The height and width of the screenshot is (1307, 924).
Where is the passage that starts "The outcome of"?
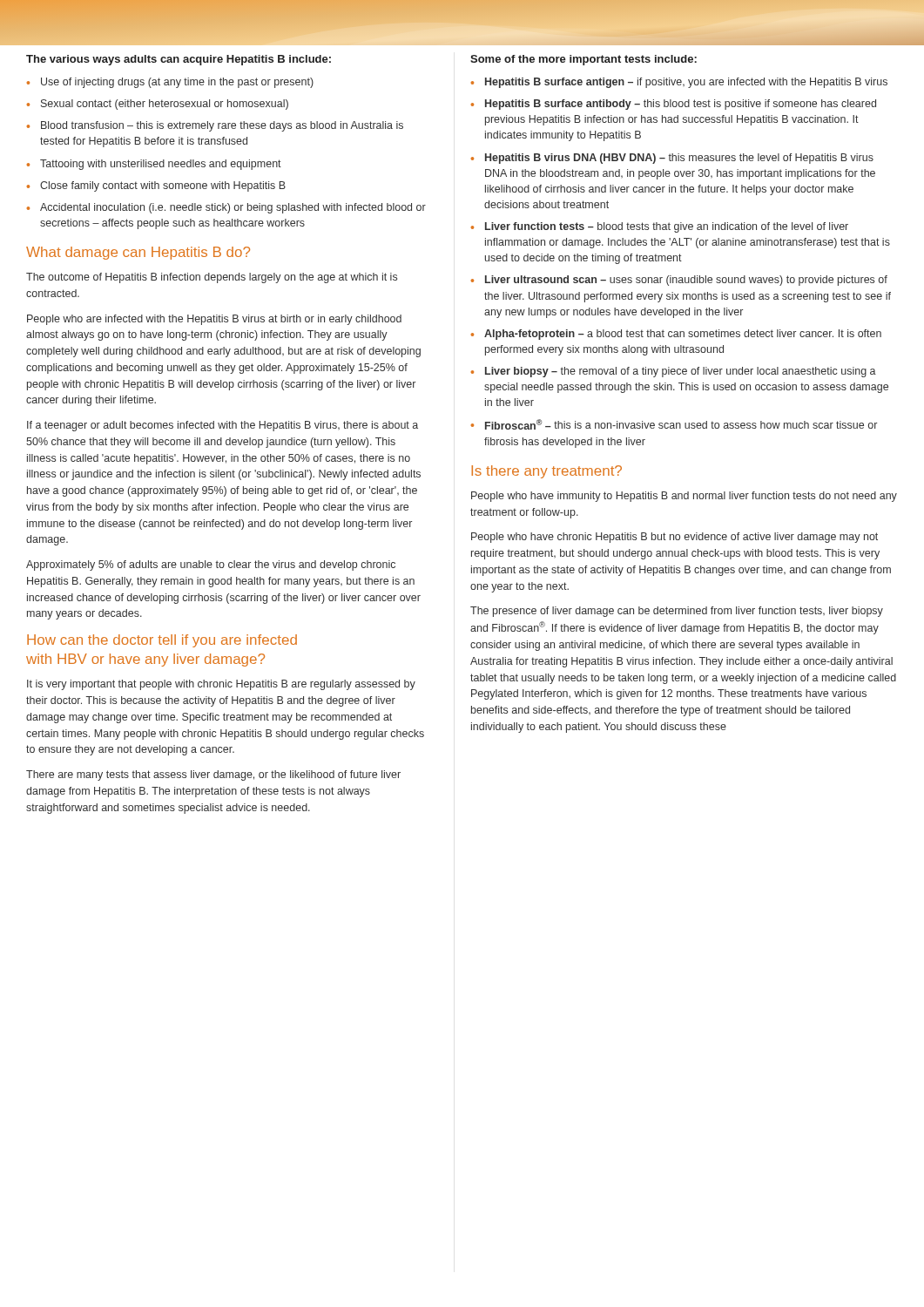[212, 285]
